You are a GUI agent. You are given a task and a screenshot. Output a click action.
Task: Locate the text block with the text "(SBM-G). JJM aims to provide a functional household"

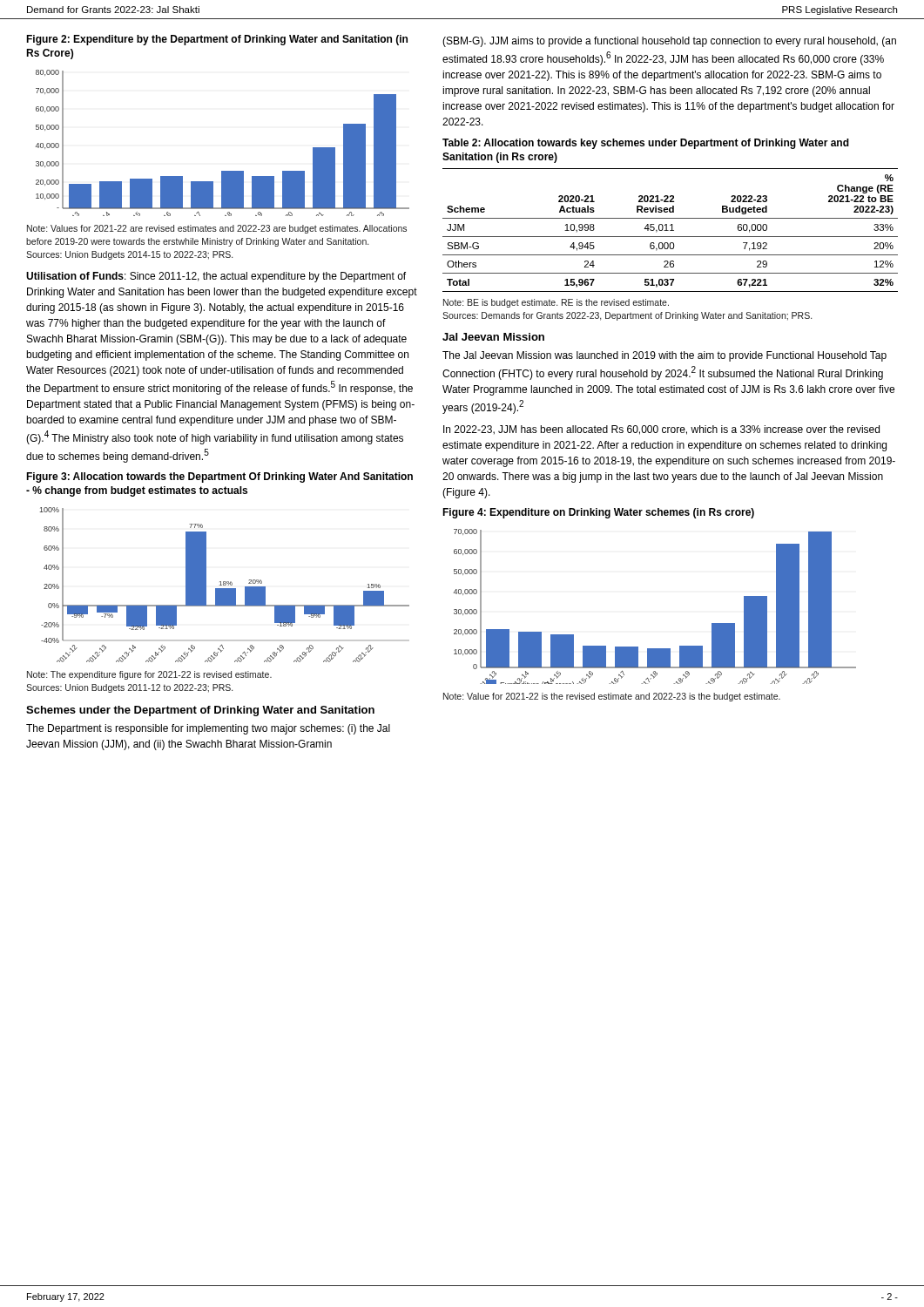point(670,81)
